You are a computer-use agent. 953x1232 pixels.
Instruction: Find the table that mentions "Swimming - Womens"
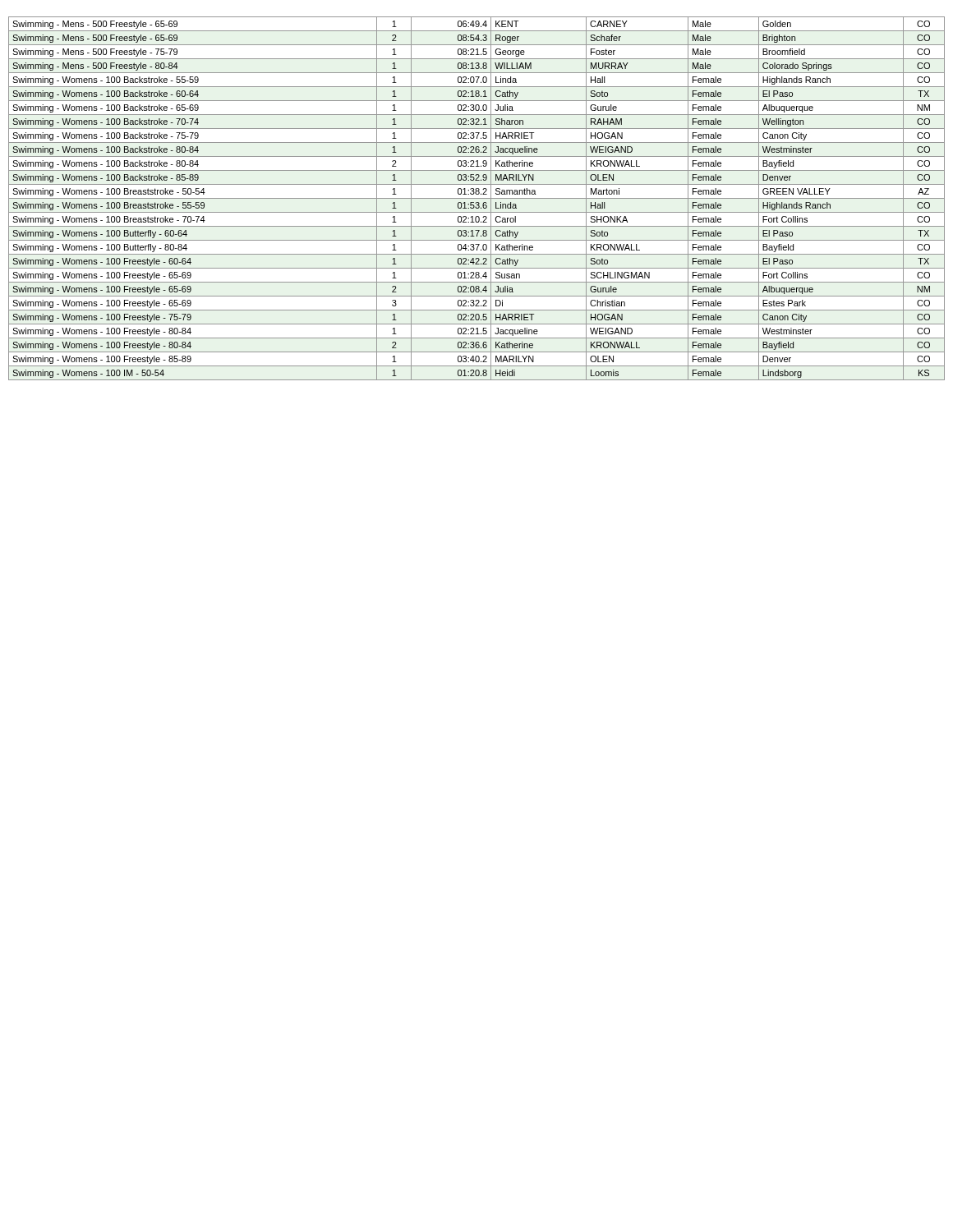point(476,198)
